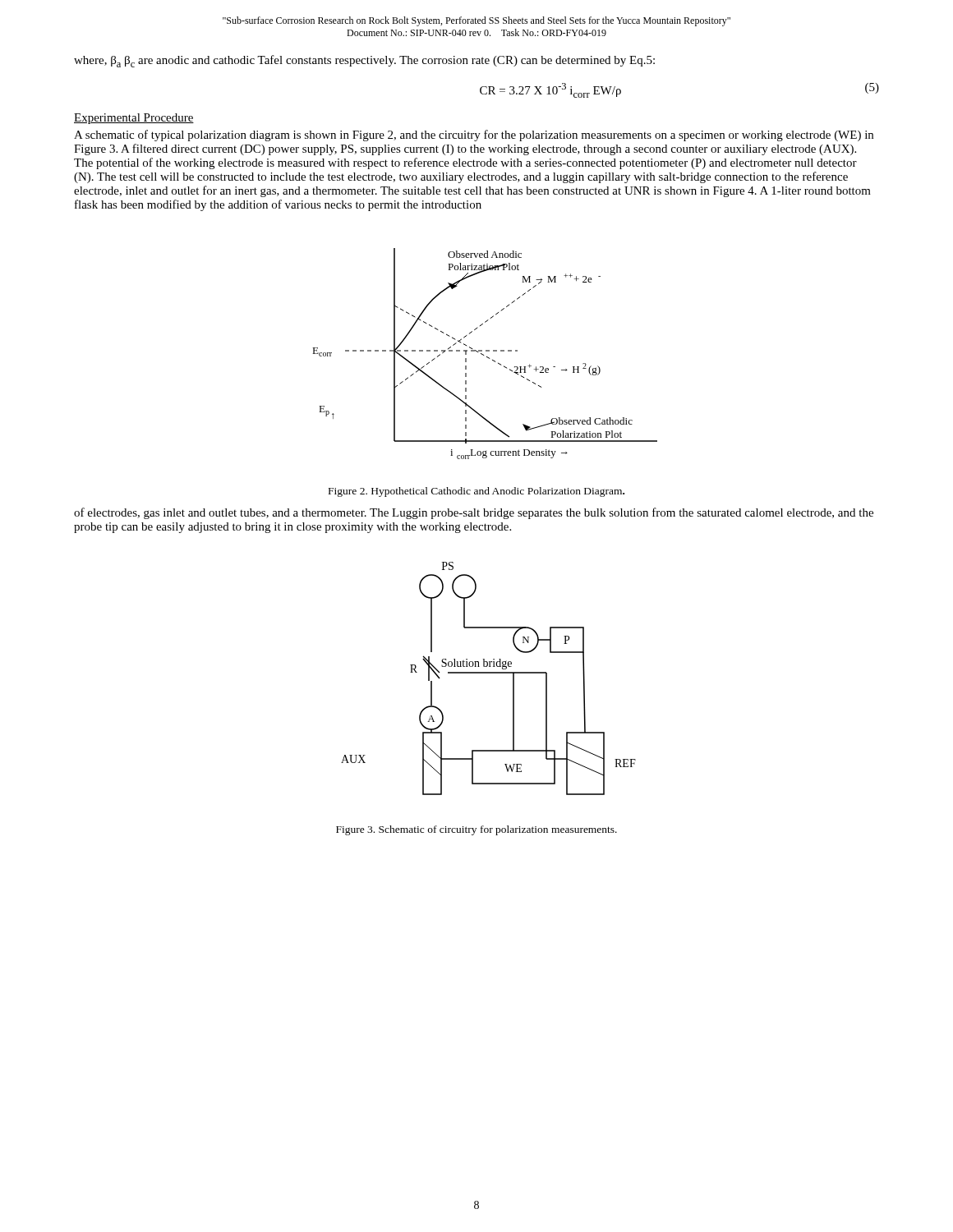
Task: Select the caption with the text "Figure 3. Schematic"
Action: [476, 829]
